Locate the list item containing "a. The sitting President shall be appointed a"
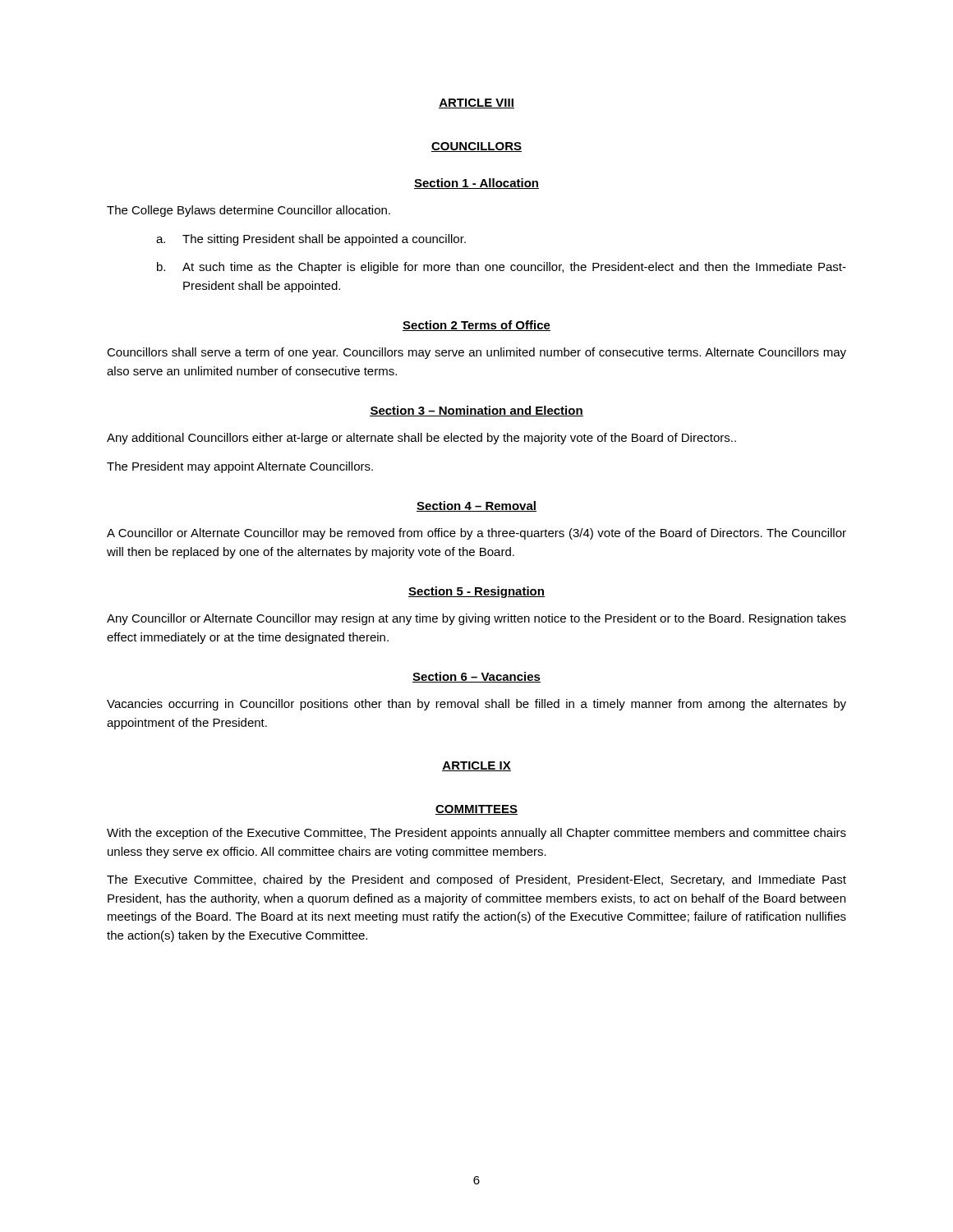 tap(311, 239)
